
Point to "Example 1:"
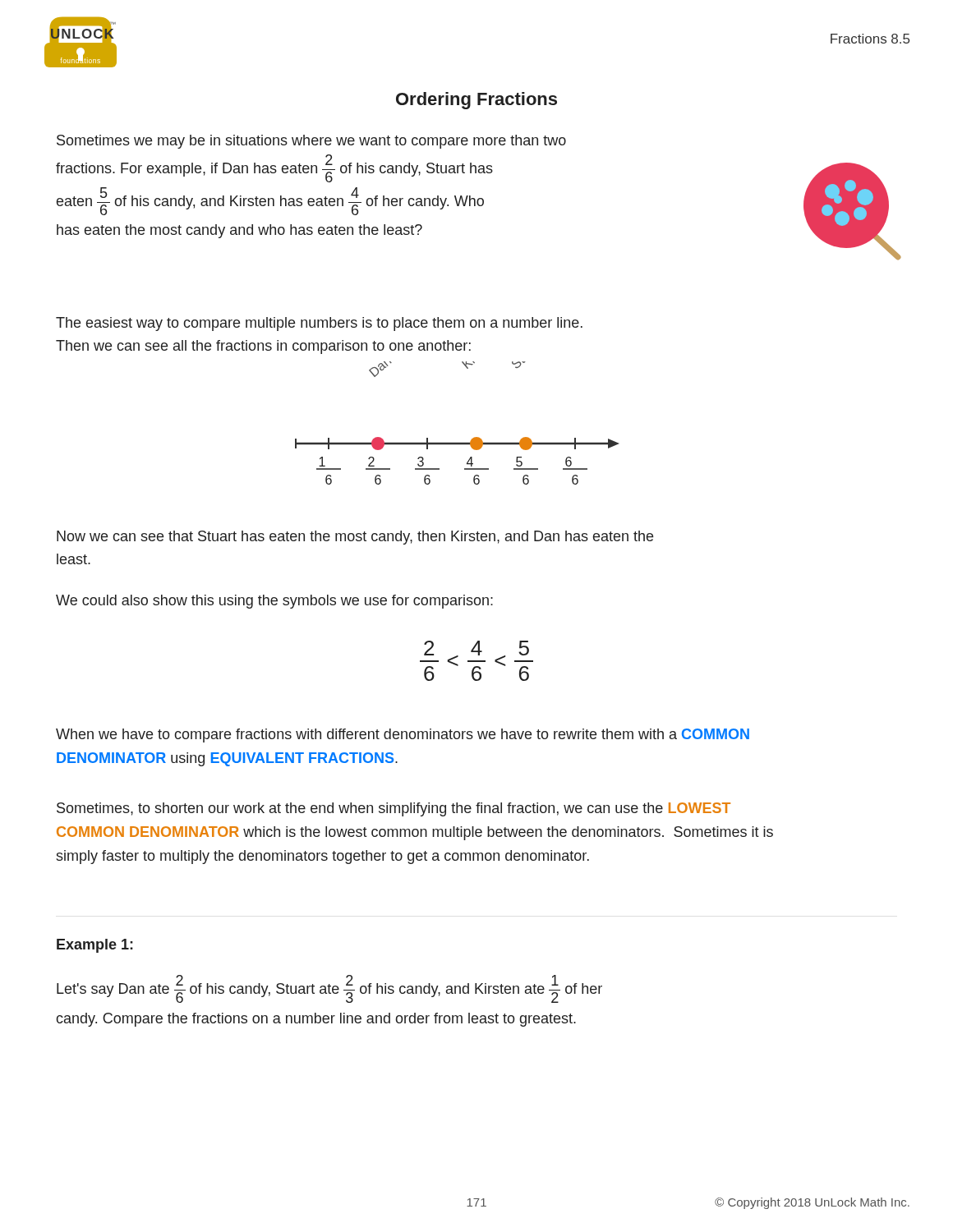95,945
